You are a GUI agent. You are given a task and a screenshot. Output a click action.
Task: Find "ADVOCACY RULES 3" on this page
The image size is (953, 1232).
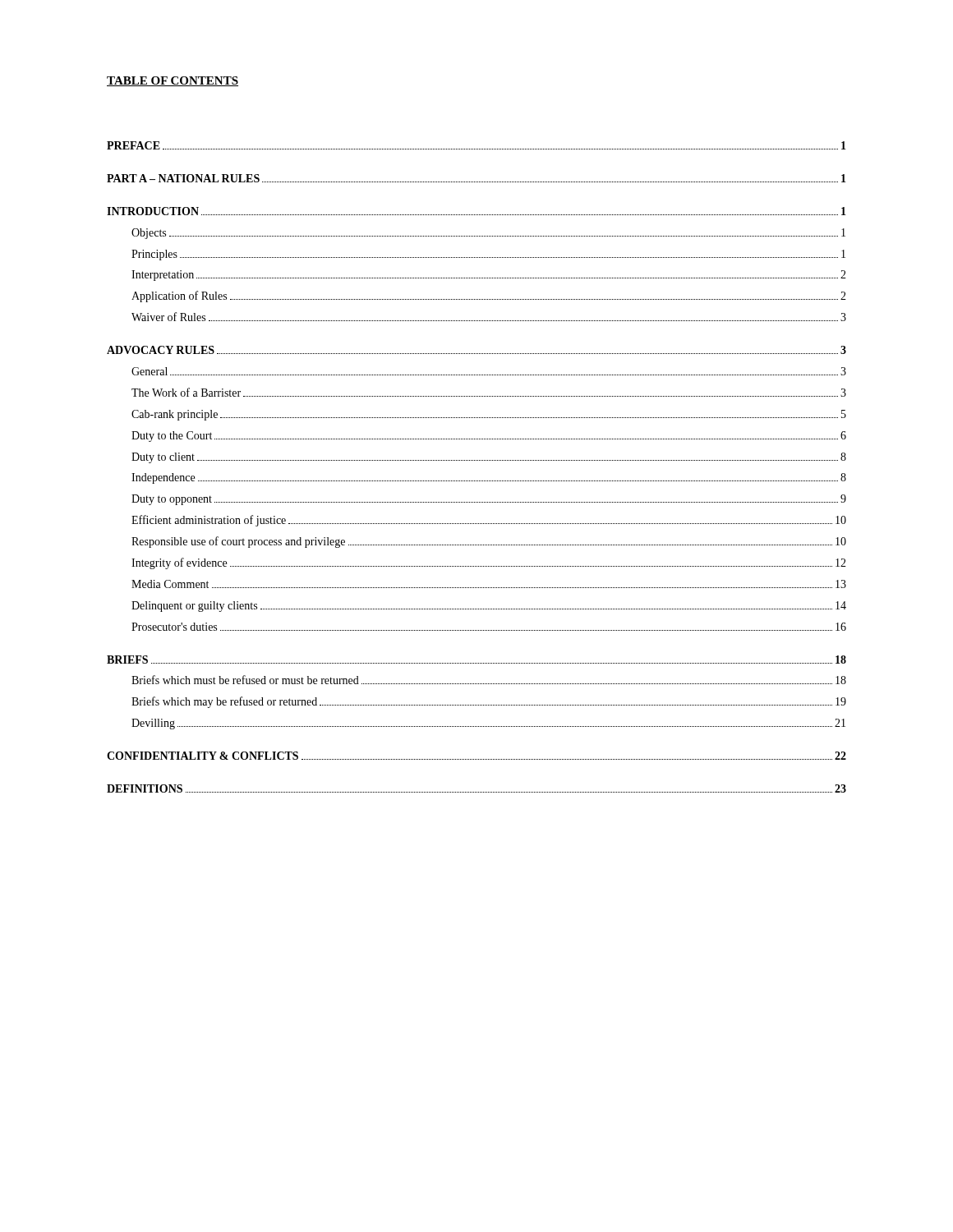coord(476,351)
